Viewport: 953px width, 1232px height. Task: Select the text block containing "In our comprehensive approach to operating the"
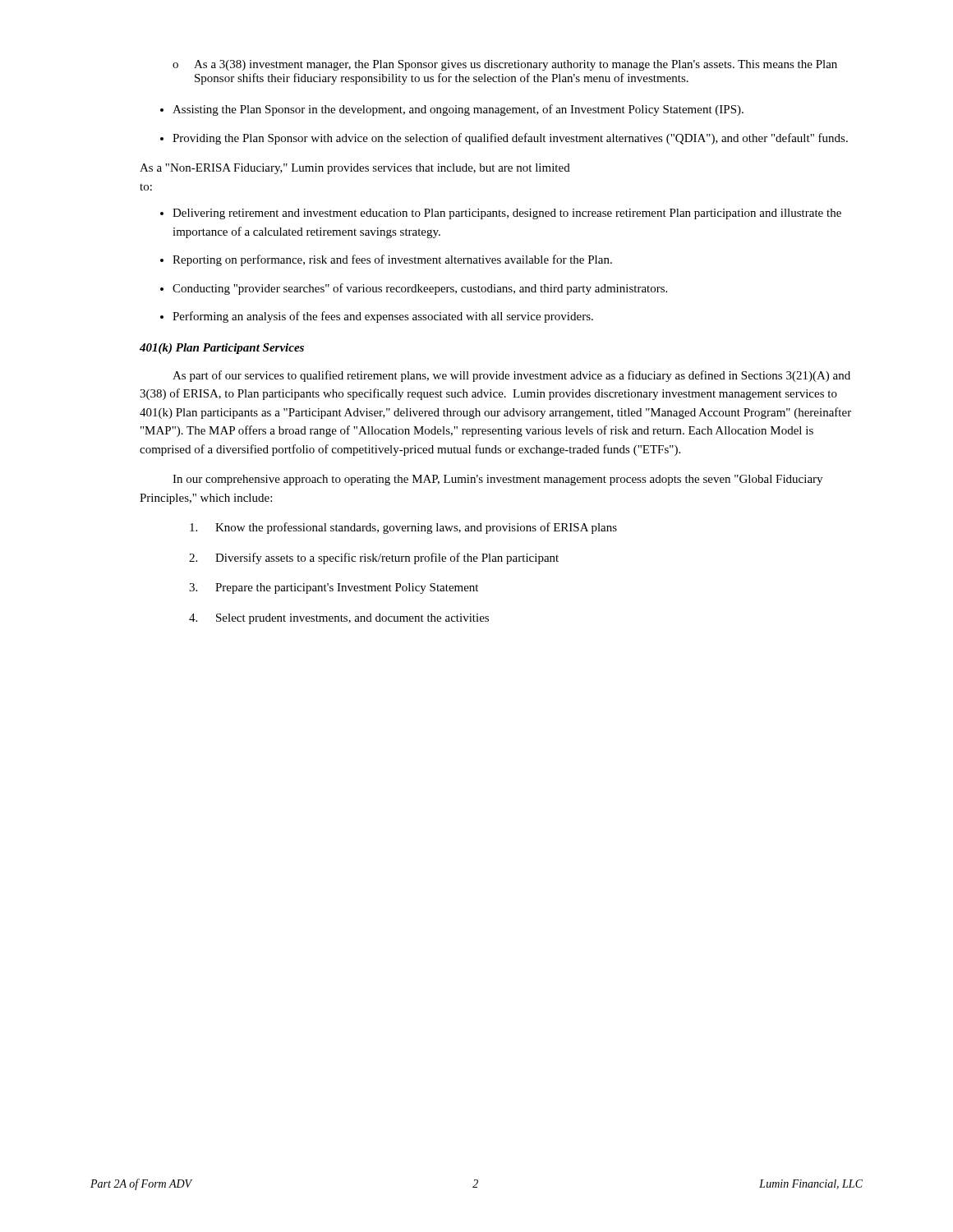click(501, 488)
